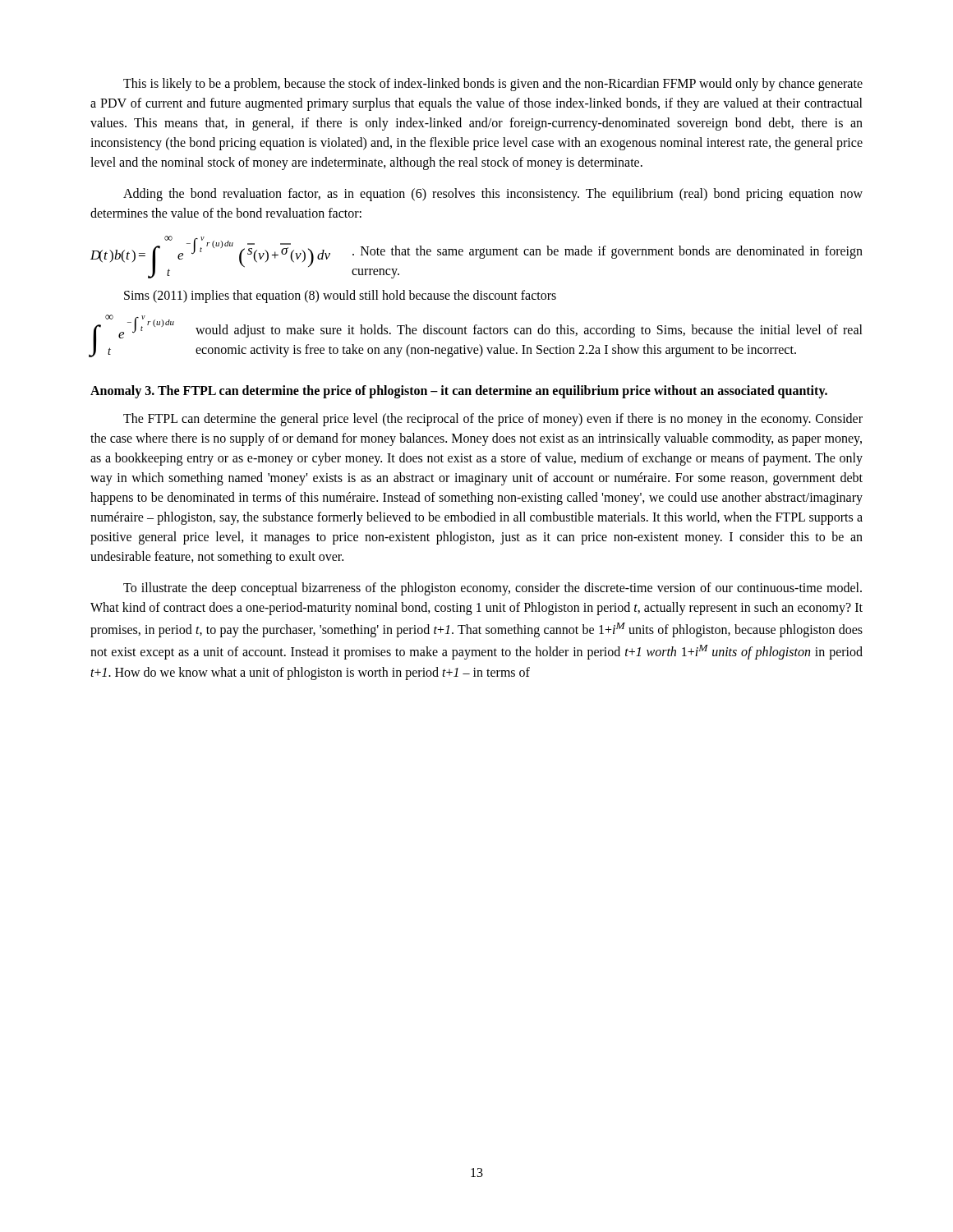Locate the block of text that opens with "Adding the bond revaluation factor,"
The width and height of the screenshot is (953, 1232).
click(x=476, y=203)
